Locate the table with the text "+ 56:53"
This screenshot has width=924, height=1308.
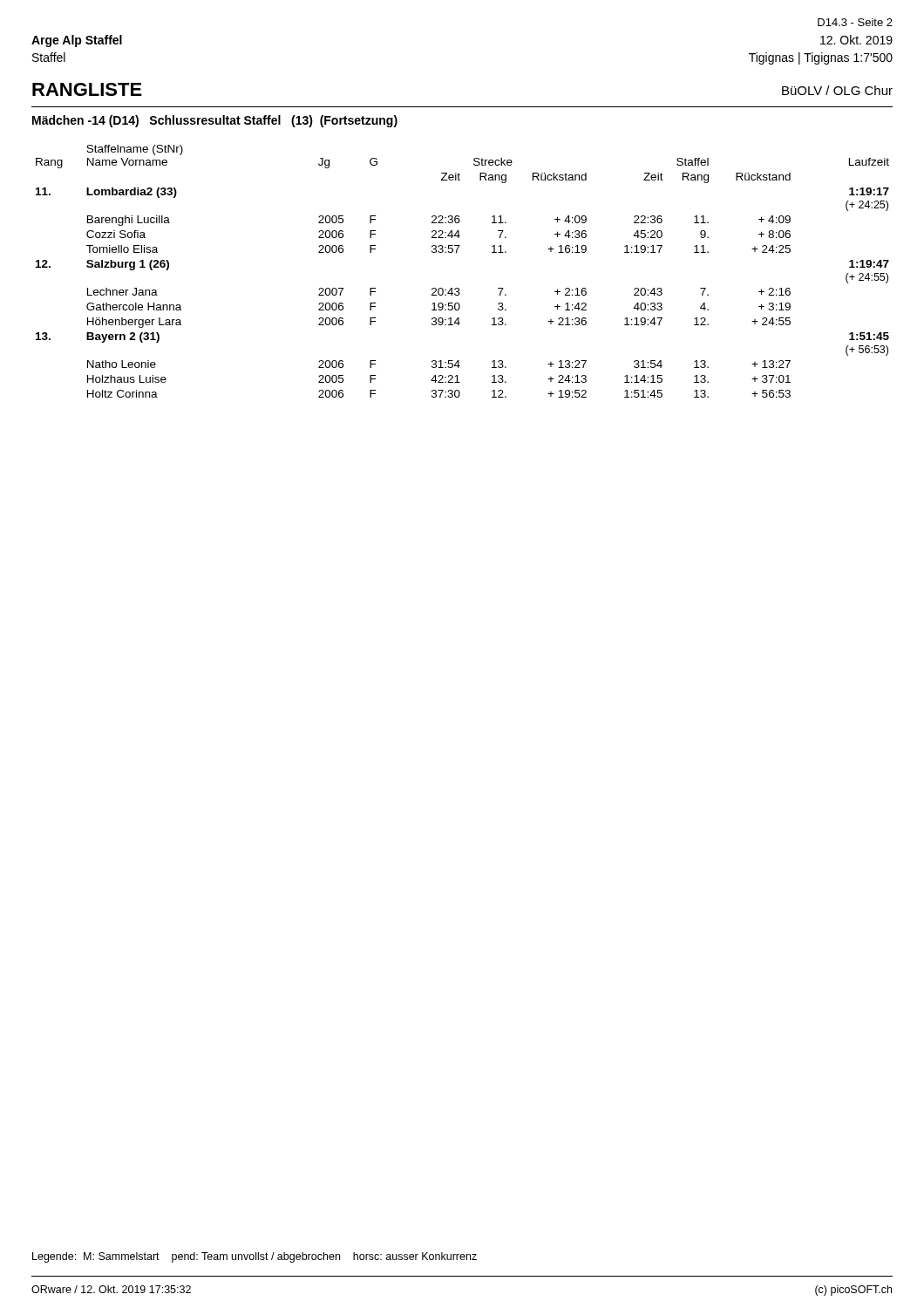tap(462, 271)
